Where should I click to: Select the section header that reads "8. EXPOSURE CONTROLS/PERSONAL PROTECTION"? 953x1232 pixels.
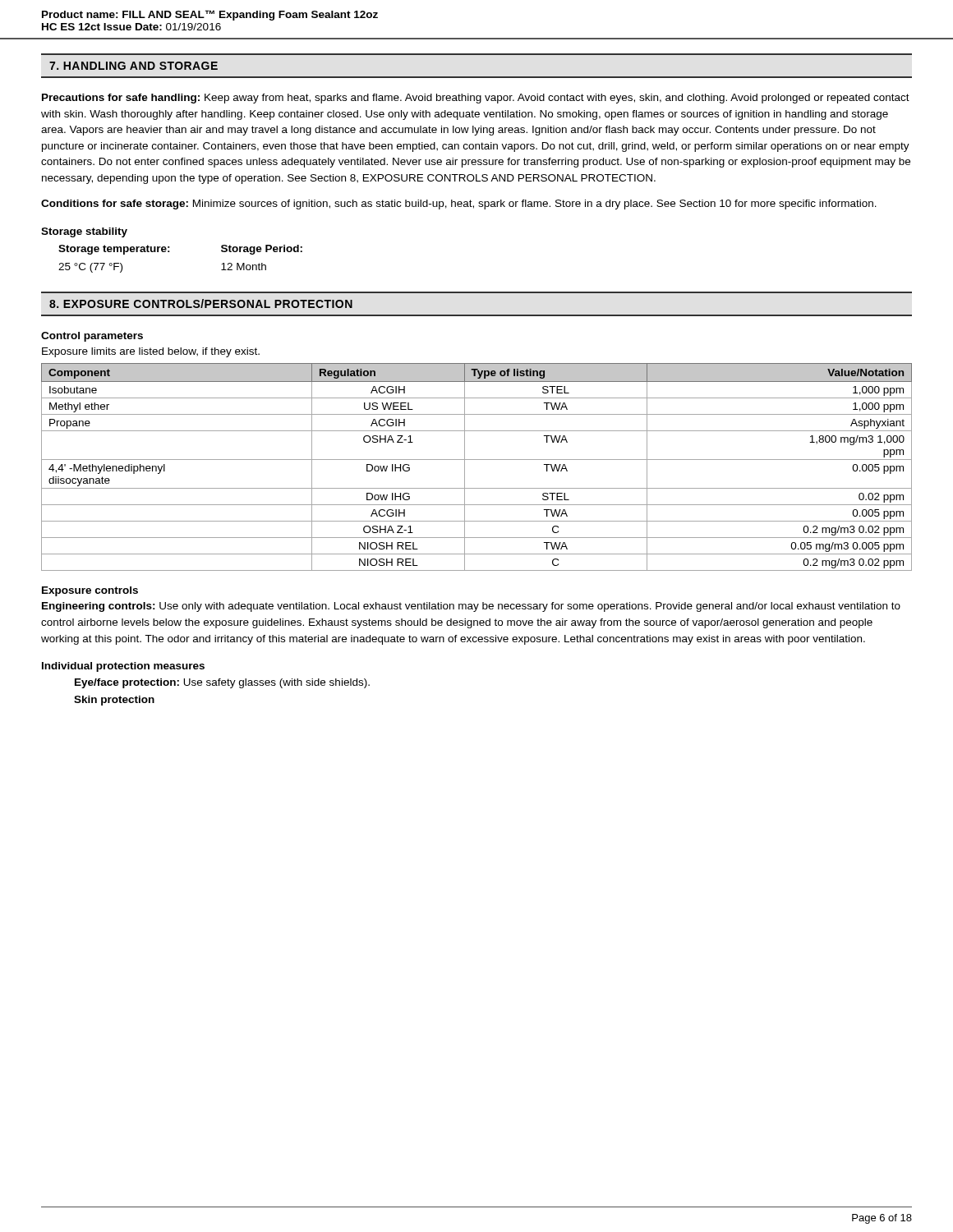coord(201,304)
